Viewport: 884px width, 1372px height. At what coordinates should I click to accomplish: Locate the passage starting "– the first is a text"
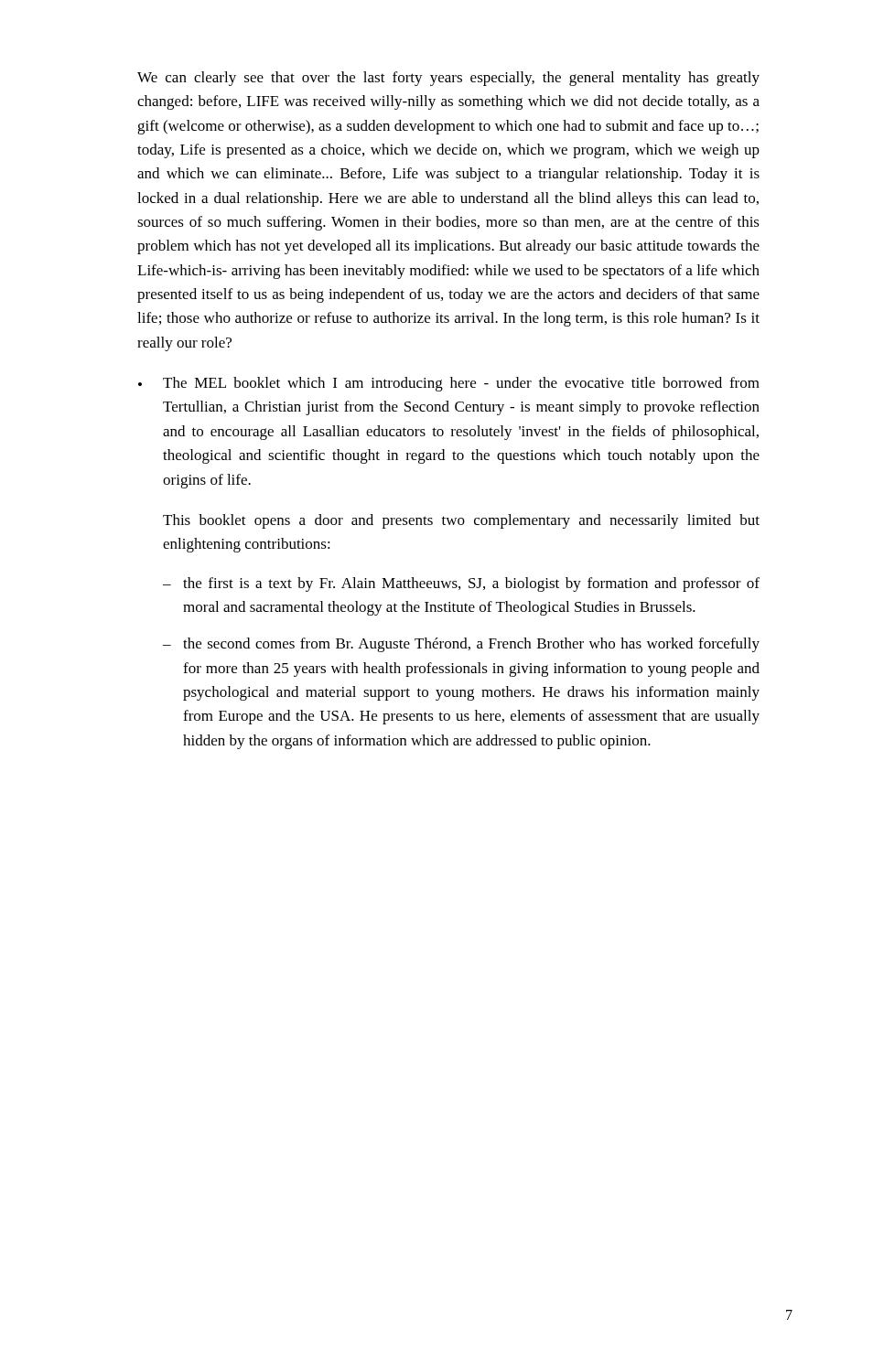tap(461, 595)
